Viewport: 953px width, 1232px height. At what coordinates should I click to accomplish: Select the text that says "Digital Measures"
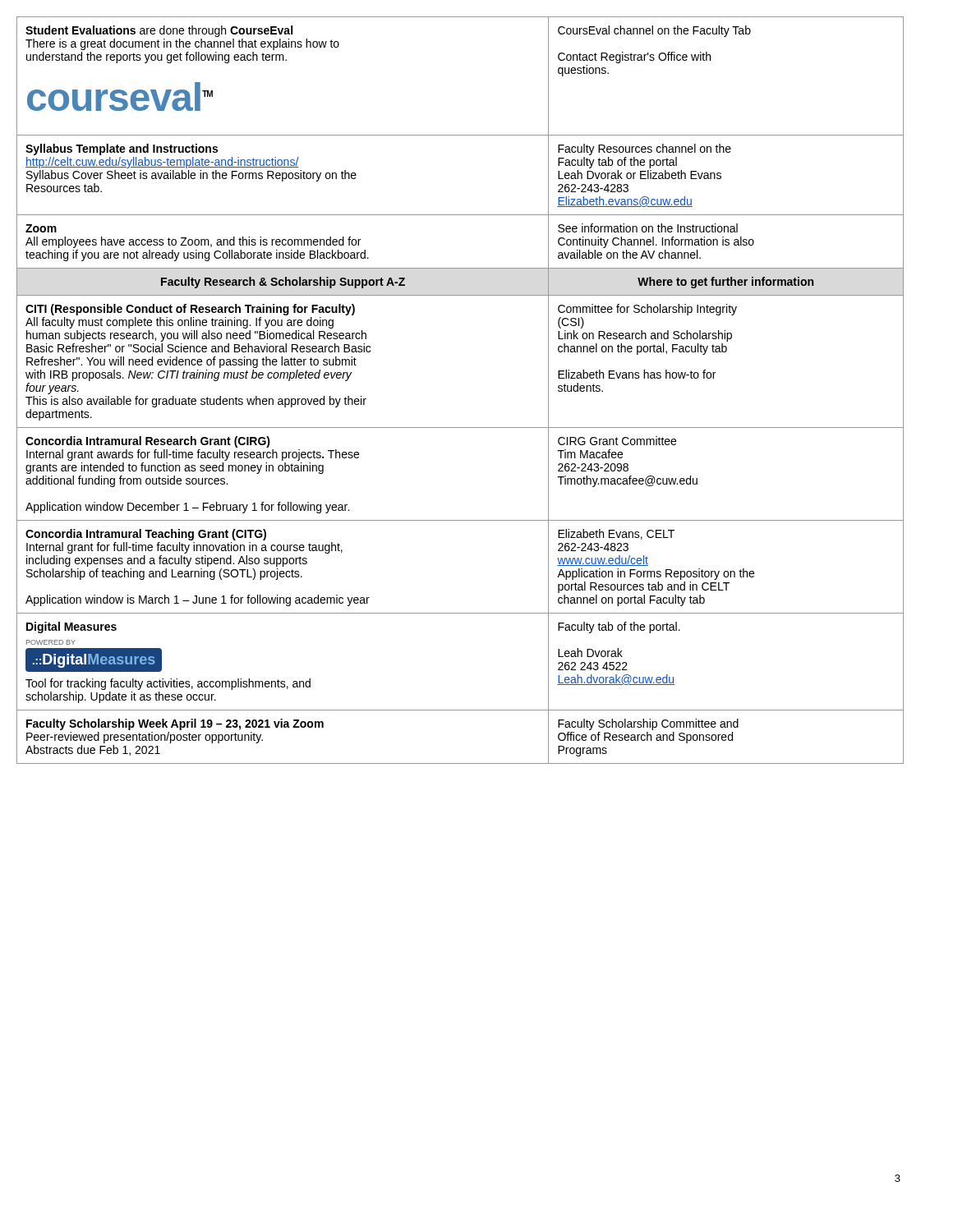click(x=71, y=627)
